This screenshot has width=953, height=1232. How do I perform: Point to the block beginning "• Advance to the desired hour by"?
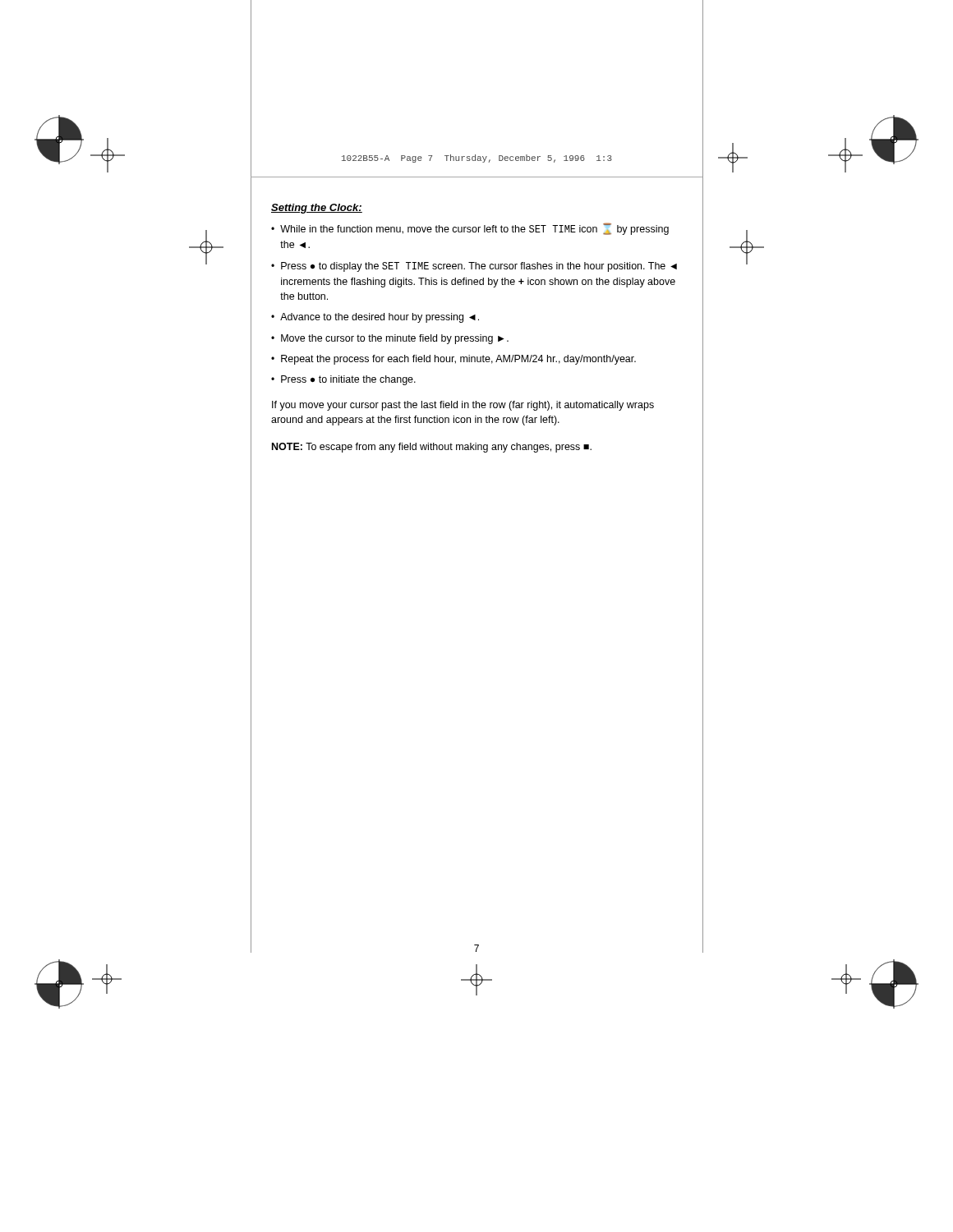(476, 317)
